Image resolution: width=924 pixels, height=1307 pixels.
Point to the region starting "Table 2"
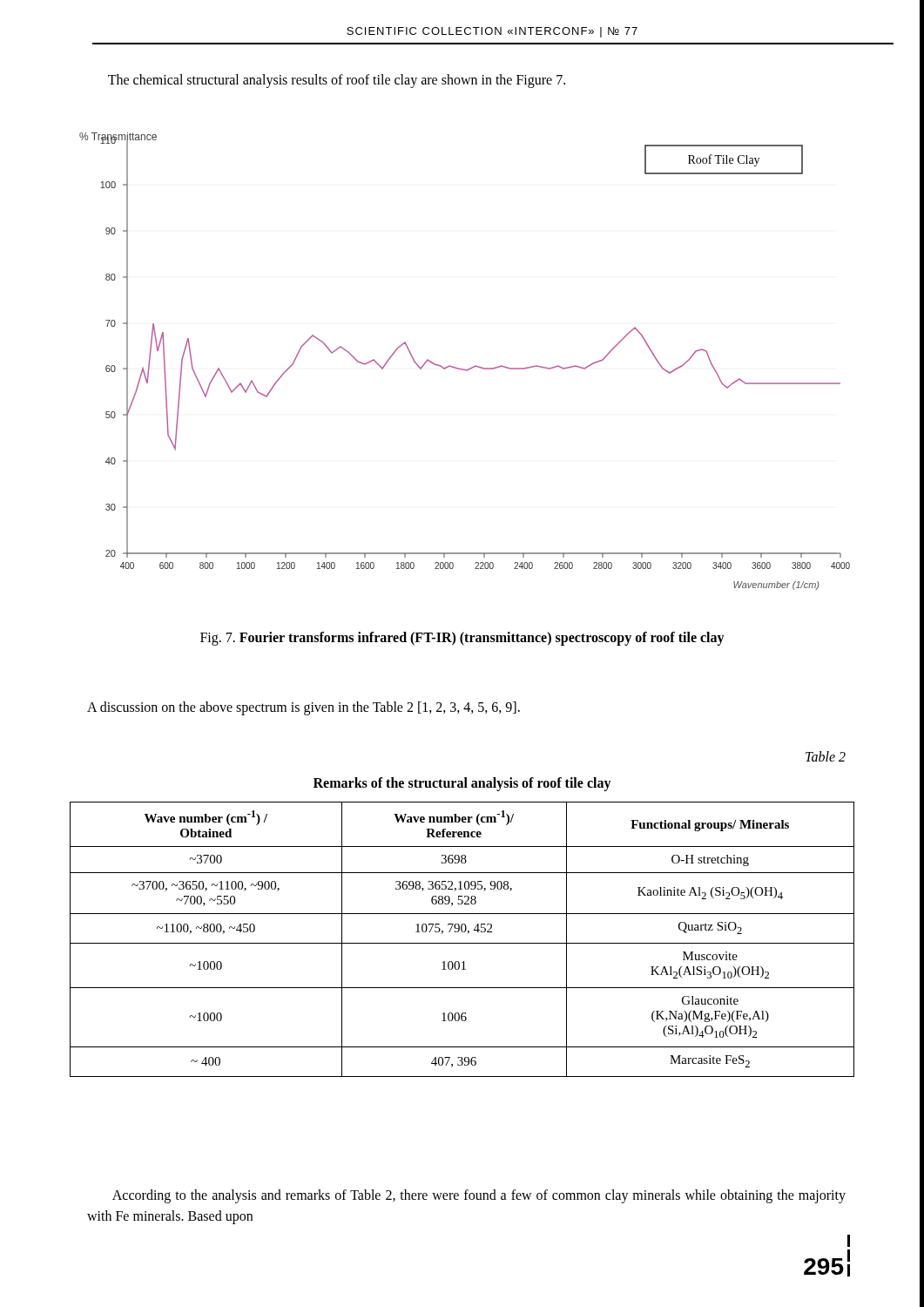pyautogui.click(x=825, y=757)
